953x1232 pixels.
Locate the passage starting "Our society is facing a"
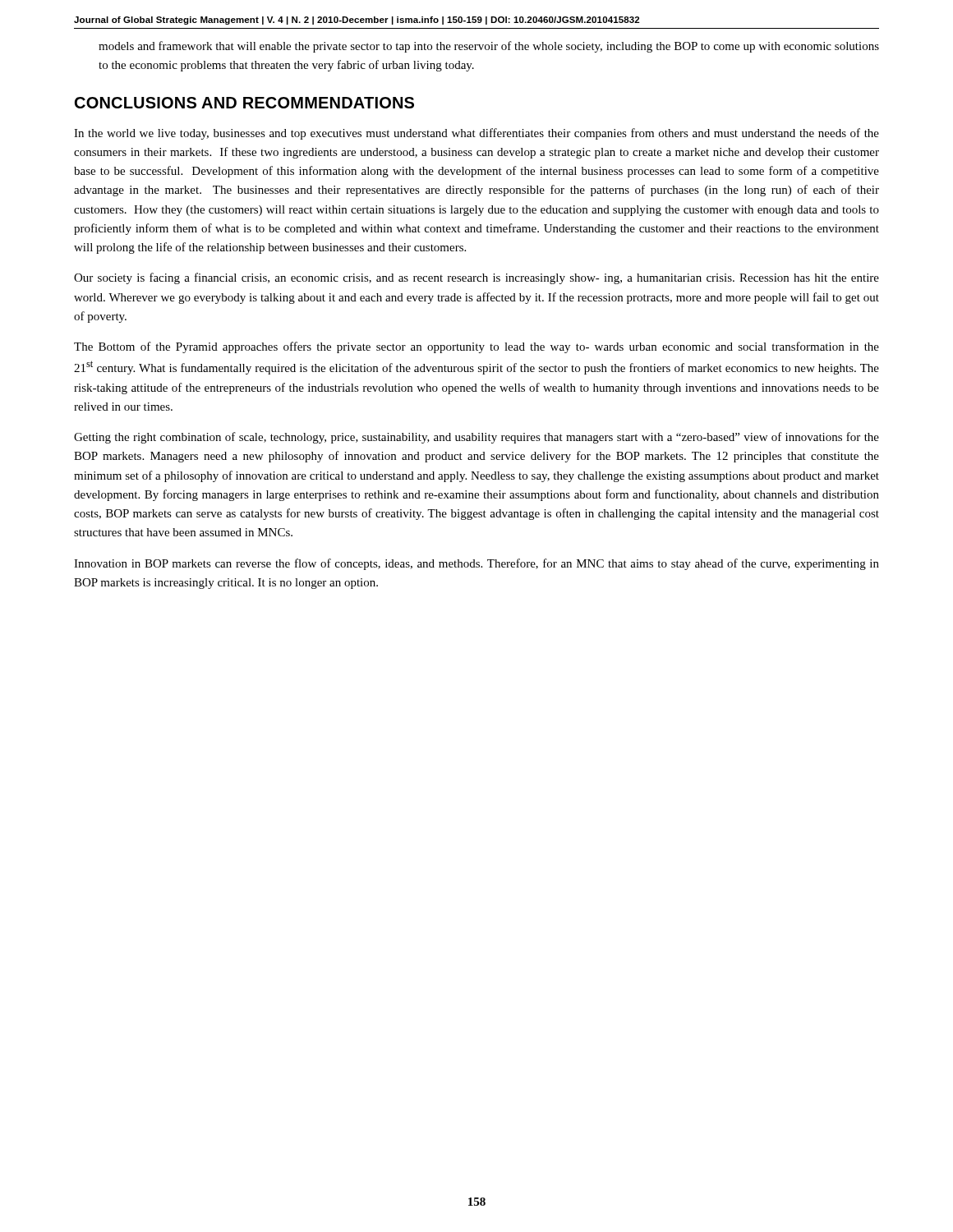[x=476, y=297]
